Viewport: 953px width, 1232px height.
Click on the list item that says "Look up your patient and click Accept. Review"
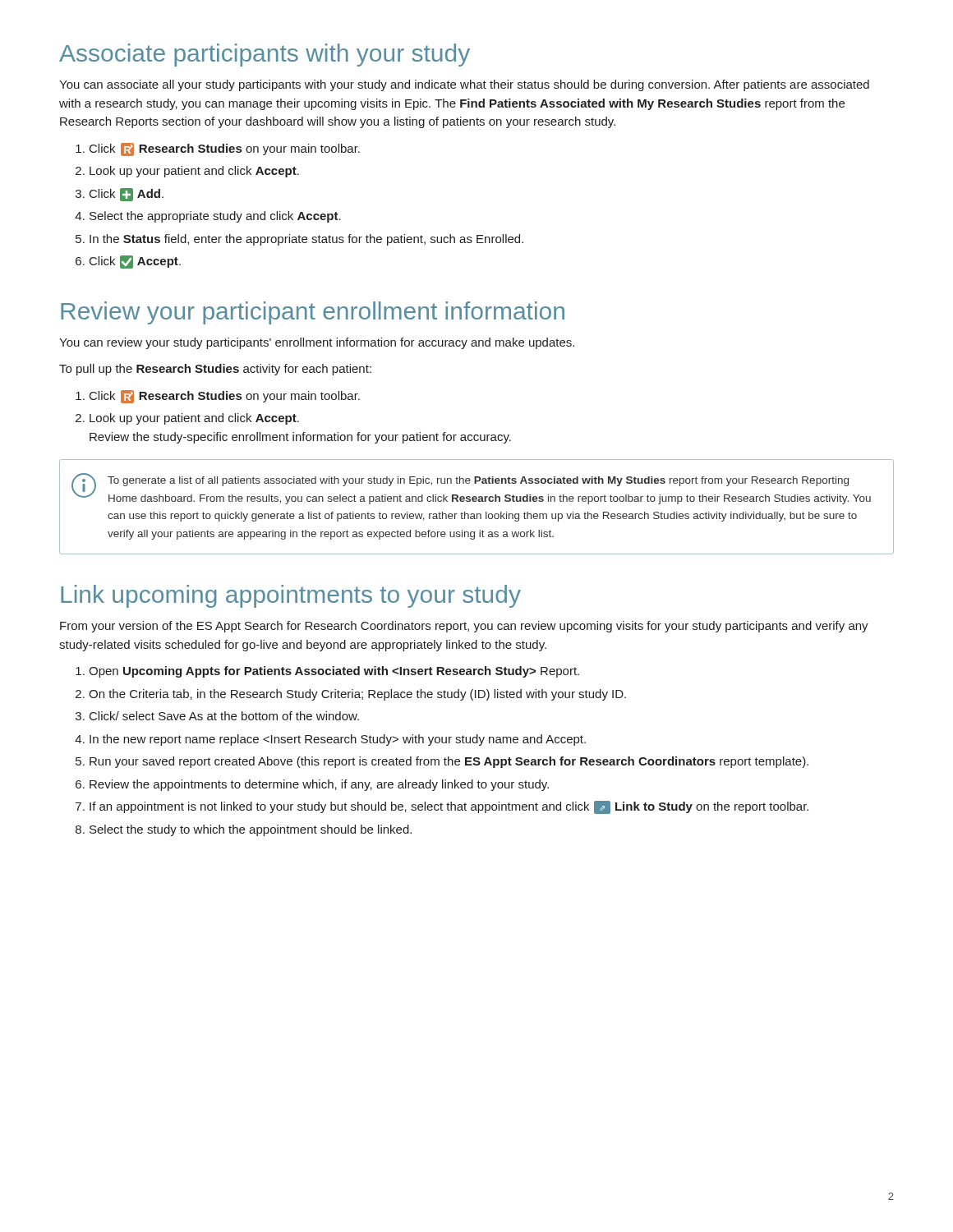click(x=300, y=427)
